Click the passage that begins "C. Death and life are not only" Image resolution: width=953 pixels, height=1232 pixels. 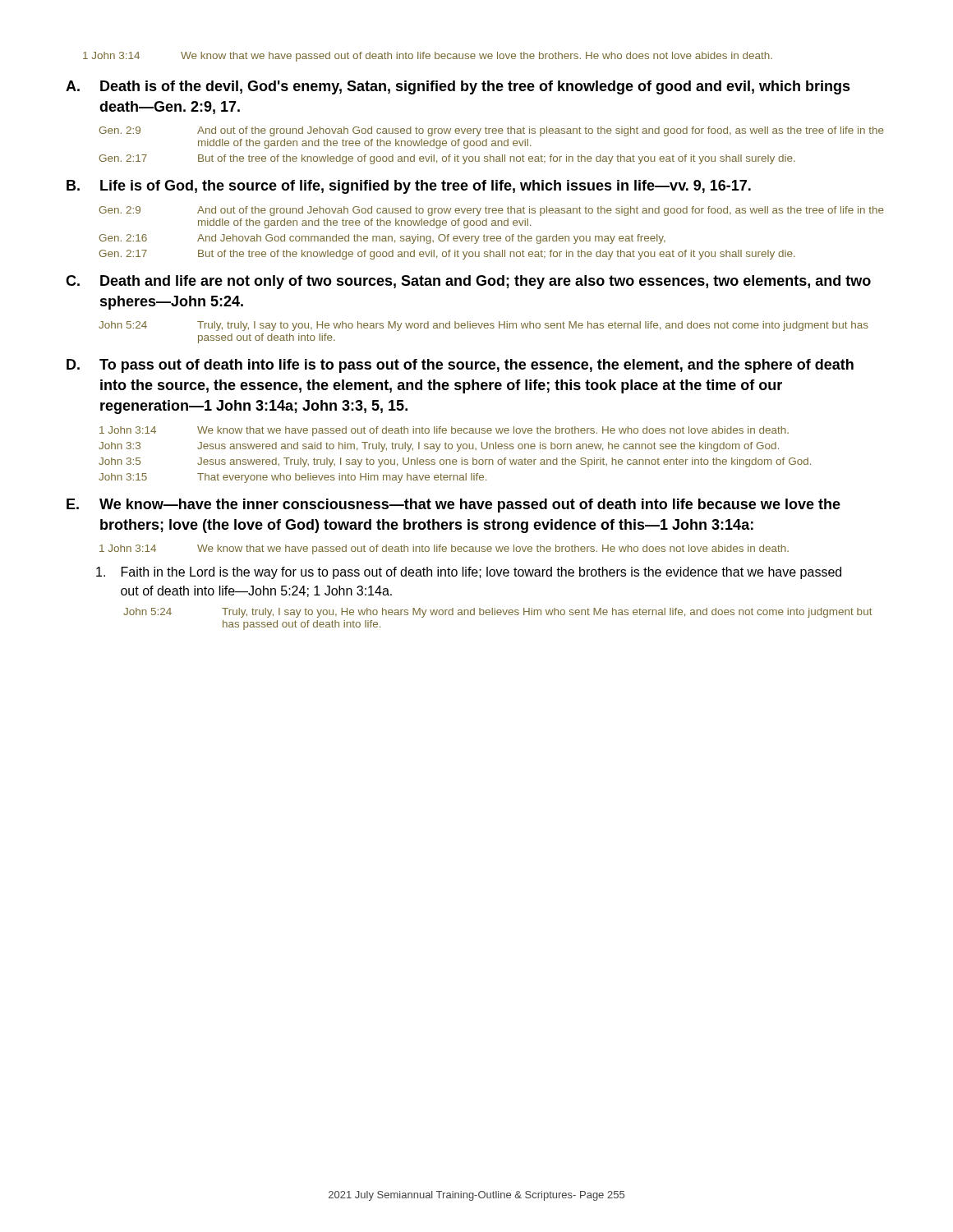[469, 291]
